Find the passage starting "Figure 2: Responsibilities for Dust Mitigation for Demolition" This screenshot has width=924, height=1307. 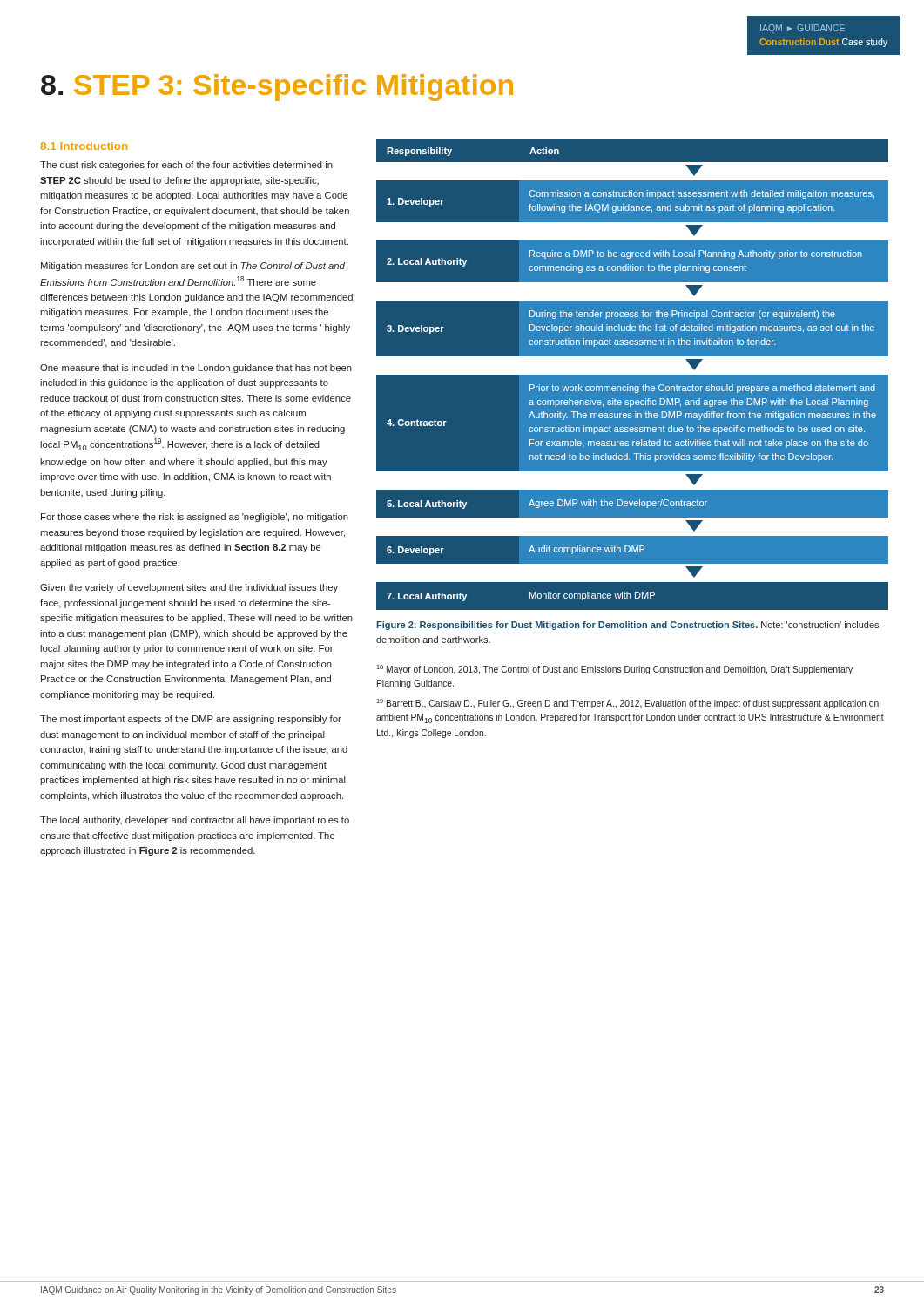pos(628,632)
